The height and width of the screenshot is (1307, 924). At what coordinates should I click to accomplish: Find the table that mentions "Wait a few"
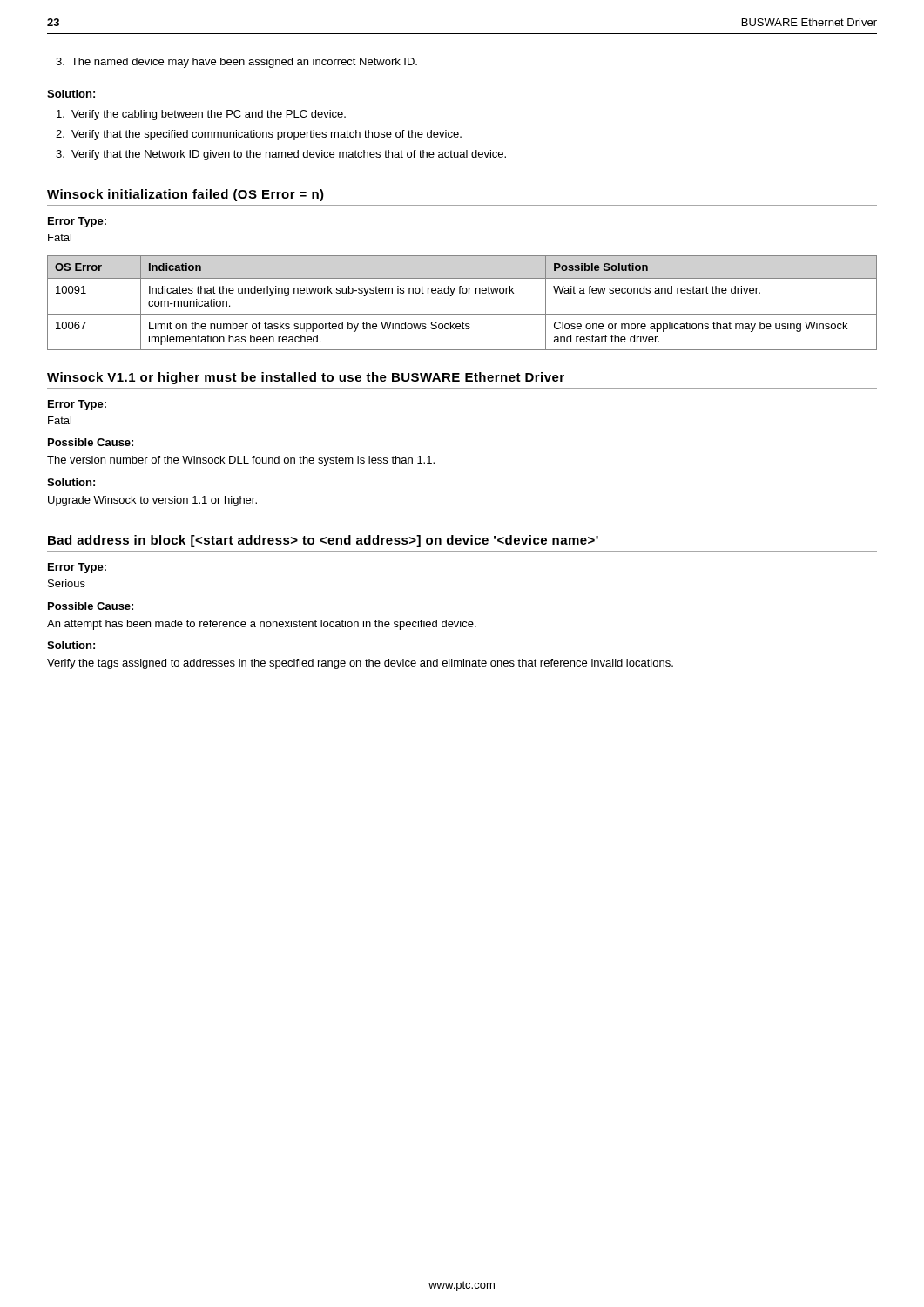pos(462,302)
